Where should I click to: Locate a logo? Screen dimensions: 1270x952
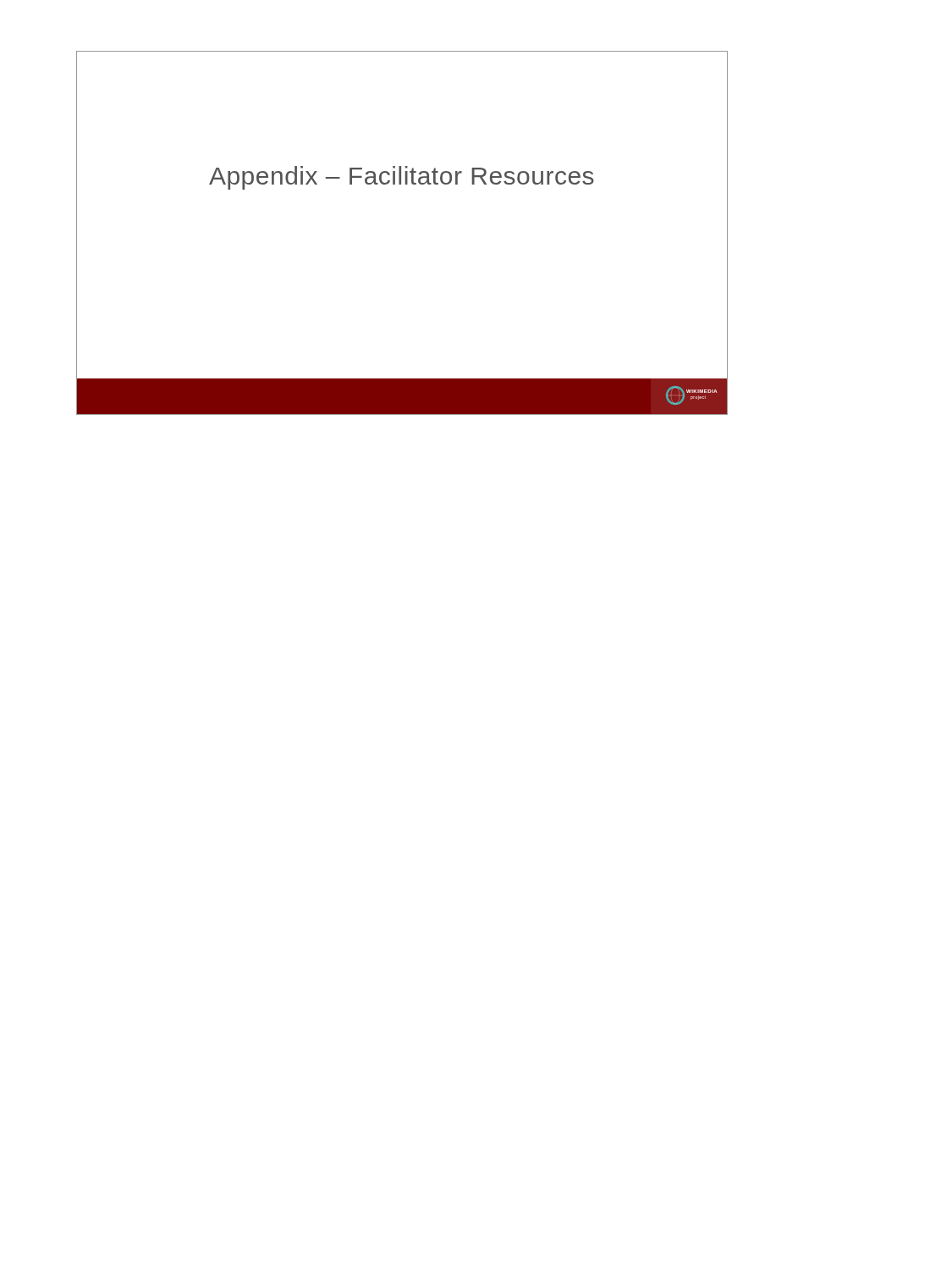(689, 396)
